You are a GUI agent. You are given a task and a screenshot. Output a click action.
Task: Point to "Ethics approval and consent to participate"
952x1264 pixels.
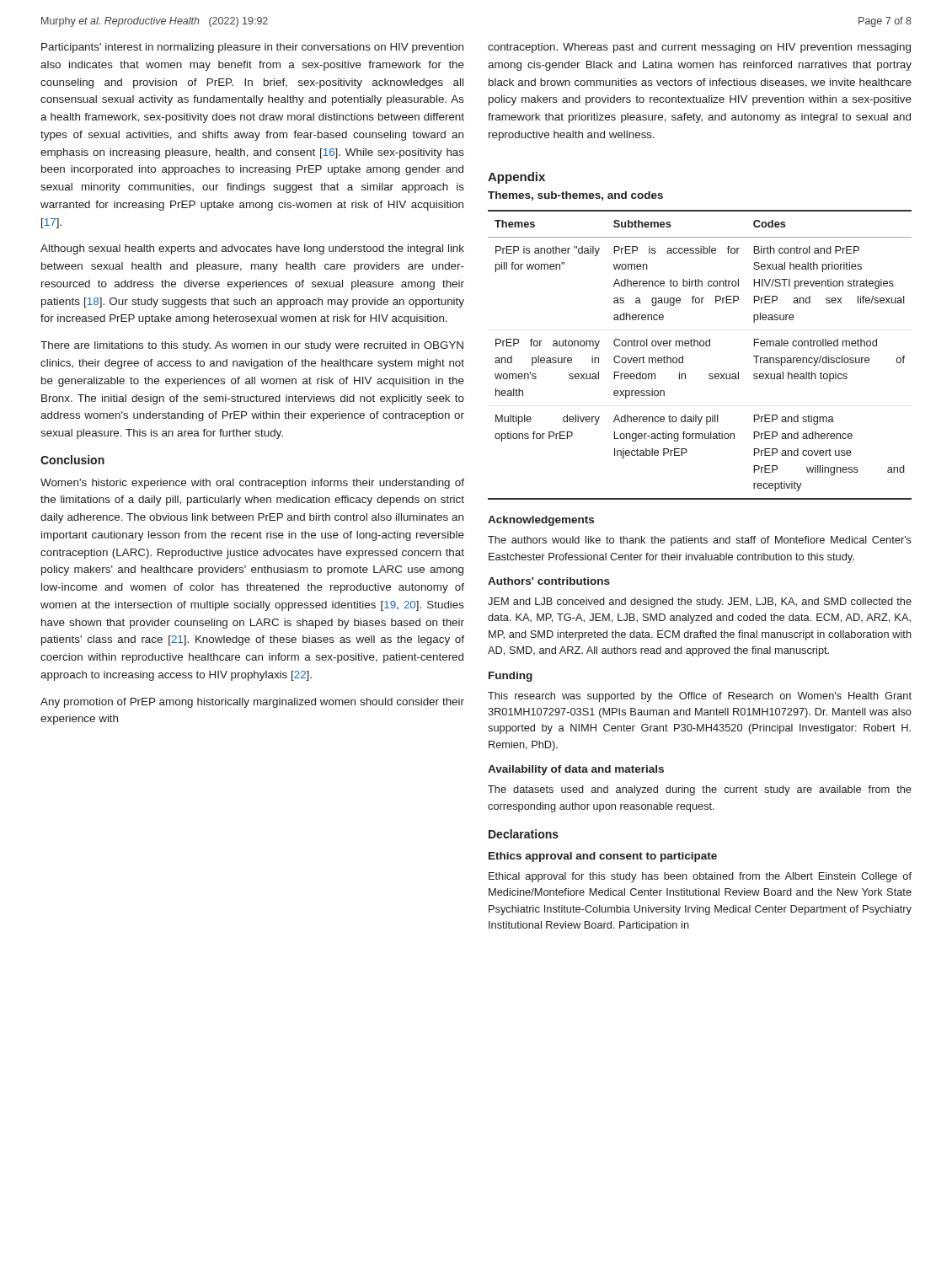pyautogui.click(x=603, y=856)
